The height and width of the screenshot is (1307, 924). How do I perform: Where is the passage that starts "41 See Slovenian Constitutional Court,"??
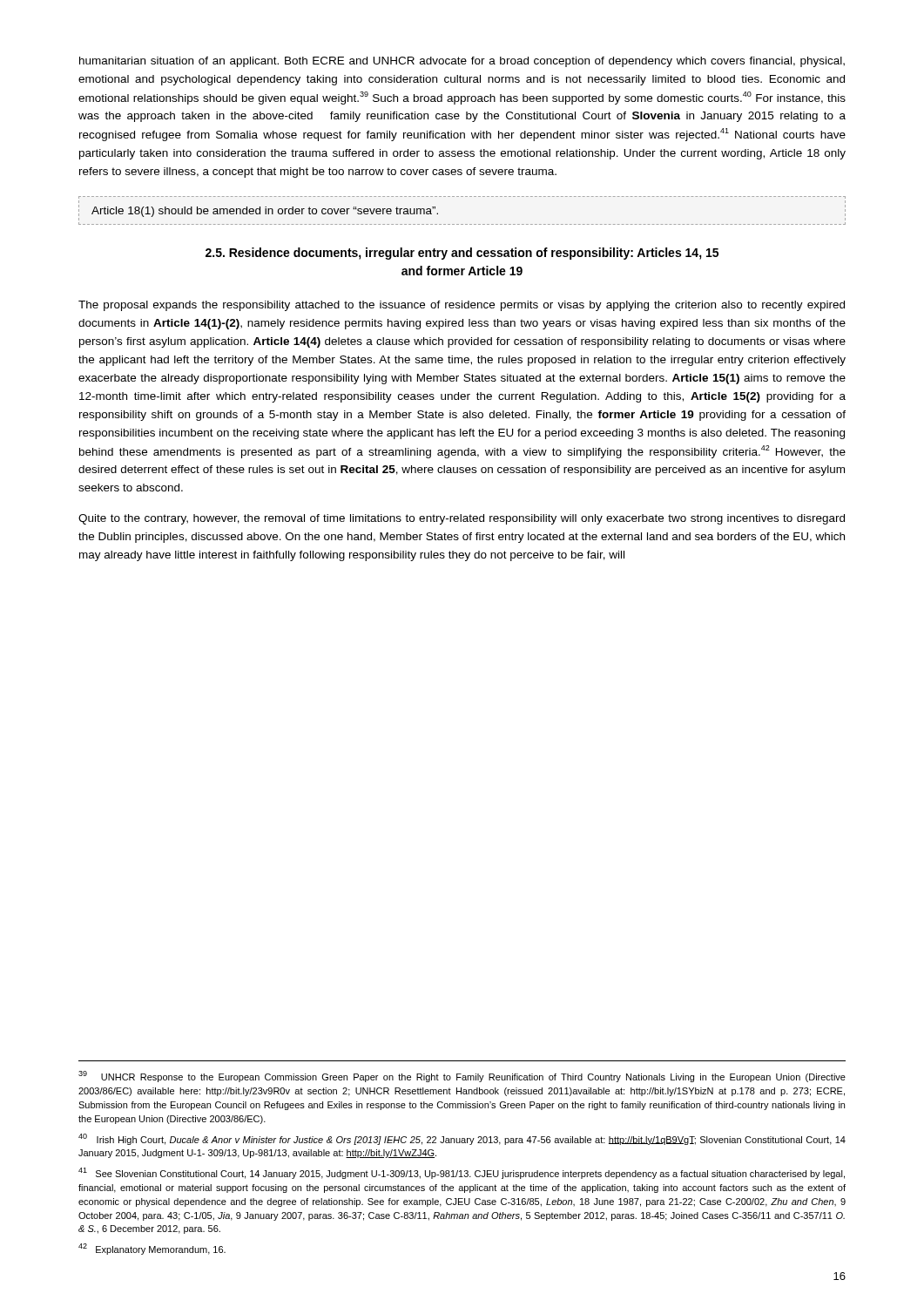click(462, 1200)
